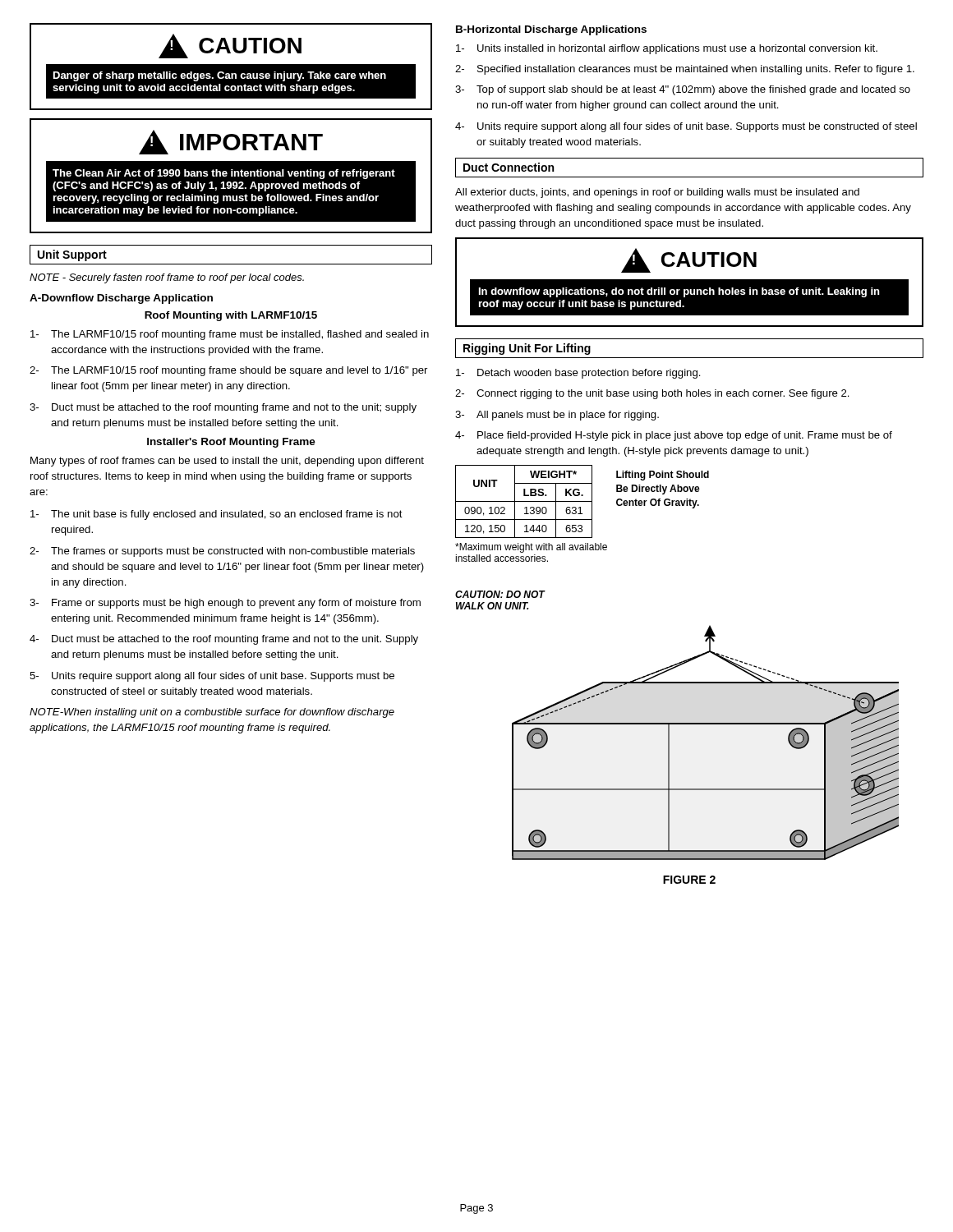Select the title that says "IMPORTANT The Clean Air"

[231, 175]
